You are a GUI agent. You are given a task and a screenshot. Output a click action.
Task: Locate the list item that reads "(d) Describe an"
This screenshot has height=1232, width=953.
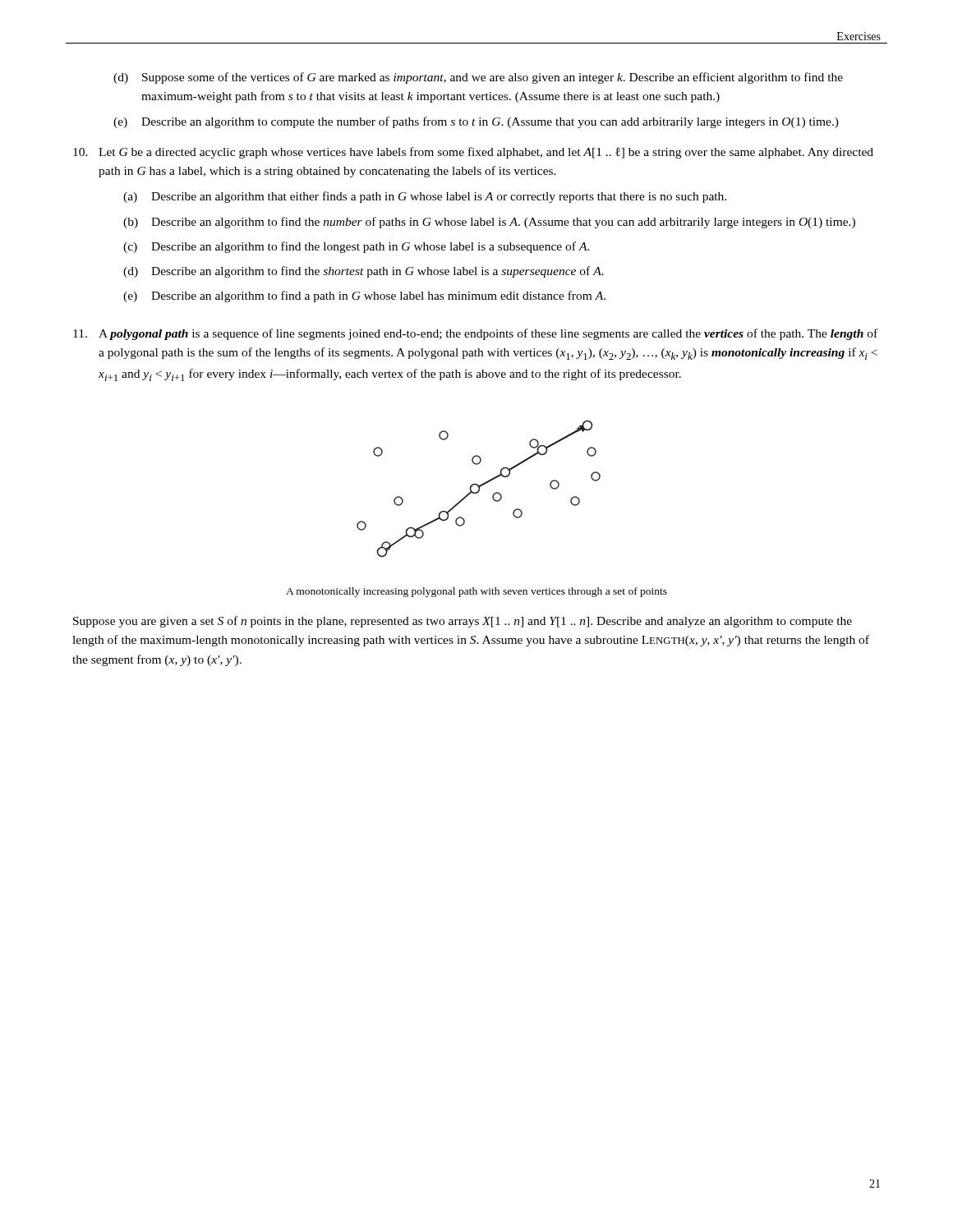click(x=502, y=271)
